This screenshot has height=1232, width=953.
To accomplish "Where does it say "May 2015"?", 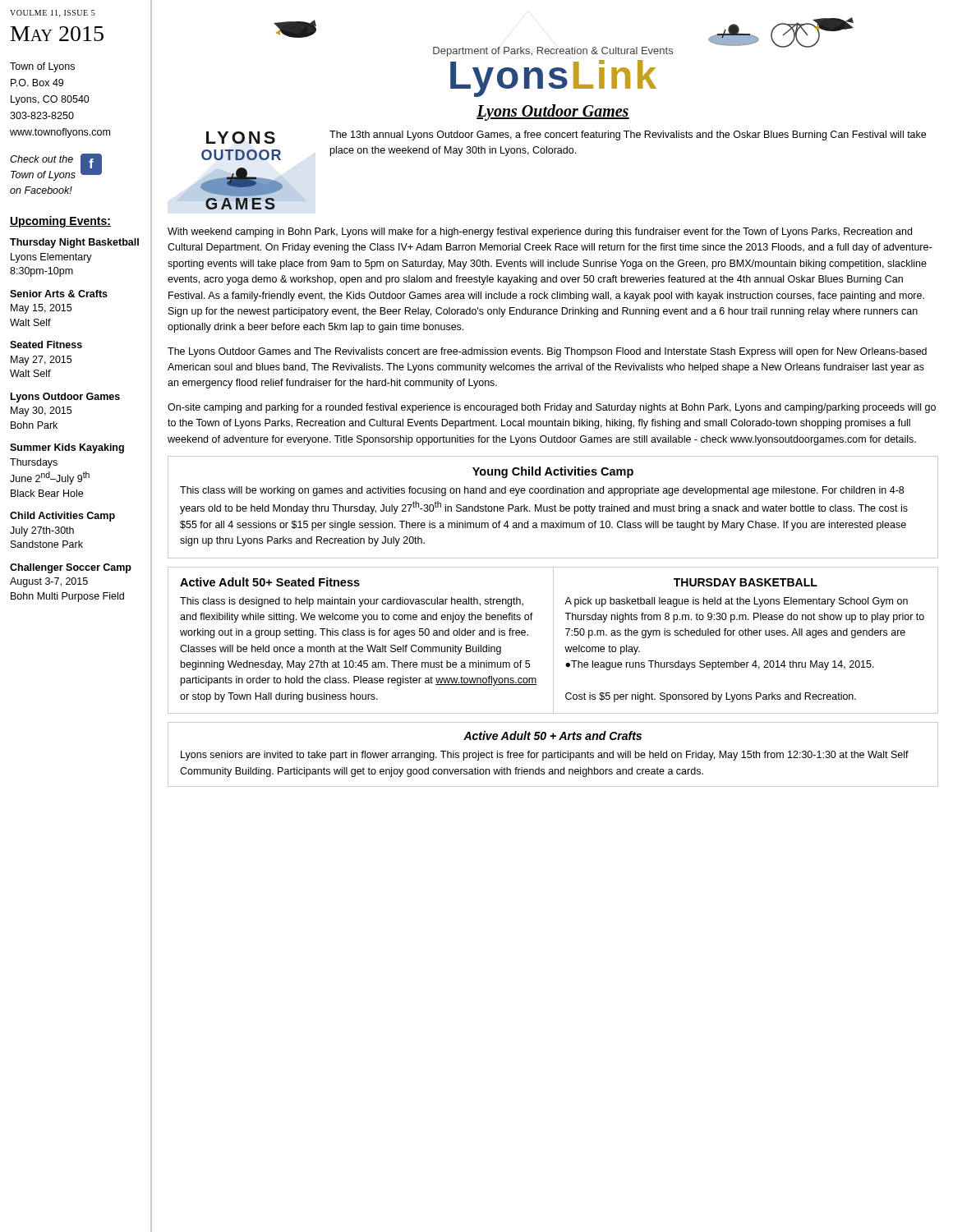I will pos(57,33).
